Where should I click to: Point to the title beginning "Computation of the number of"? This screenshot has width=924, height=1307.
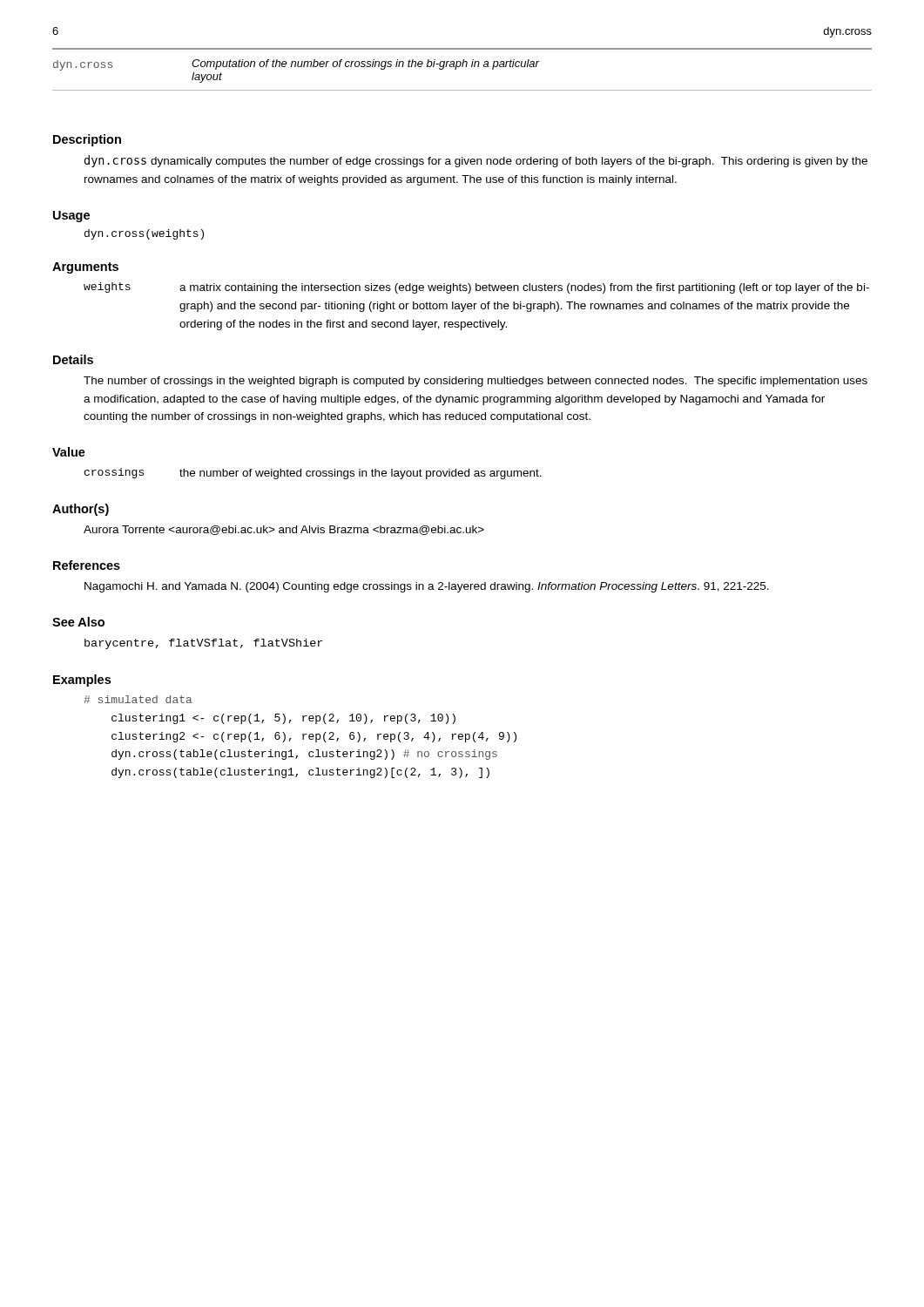coord(365,70)
